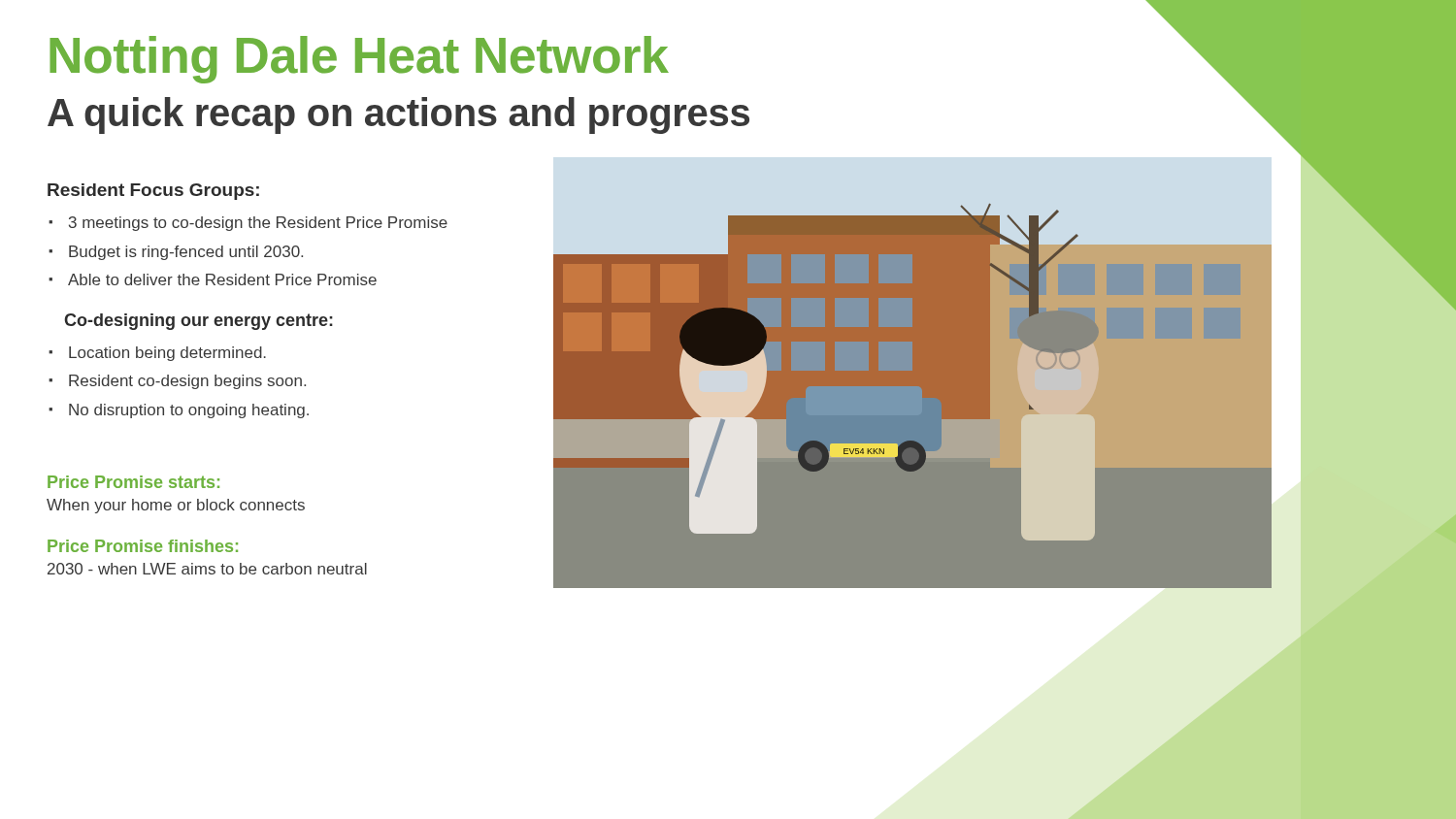Click the passage that begins "▪ Budget is ring-fenced"
This screenshot has height=819, width=1456.
(177, 251)
